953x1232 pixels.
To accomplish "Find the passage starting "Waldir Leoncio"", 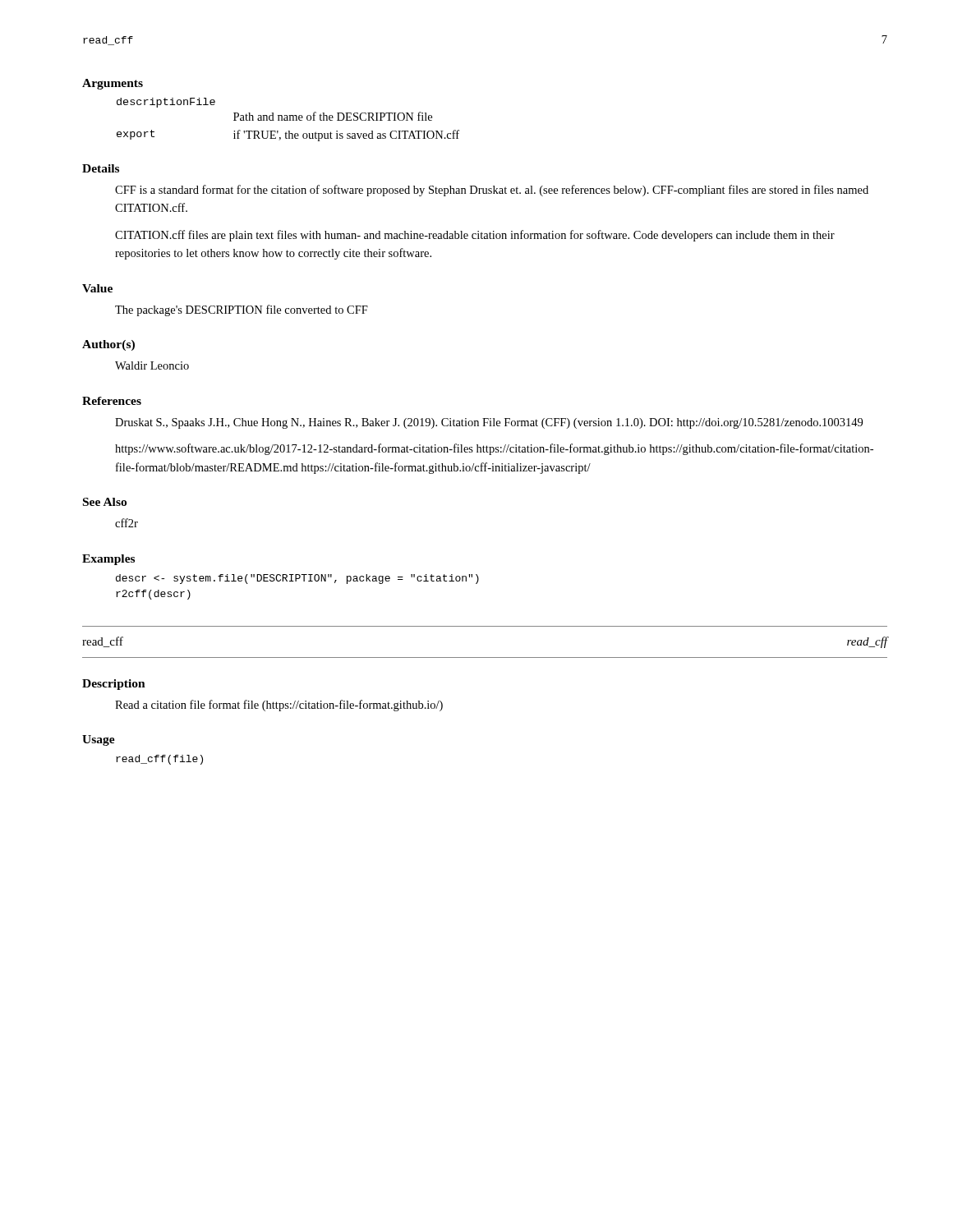I will [152, 366].
